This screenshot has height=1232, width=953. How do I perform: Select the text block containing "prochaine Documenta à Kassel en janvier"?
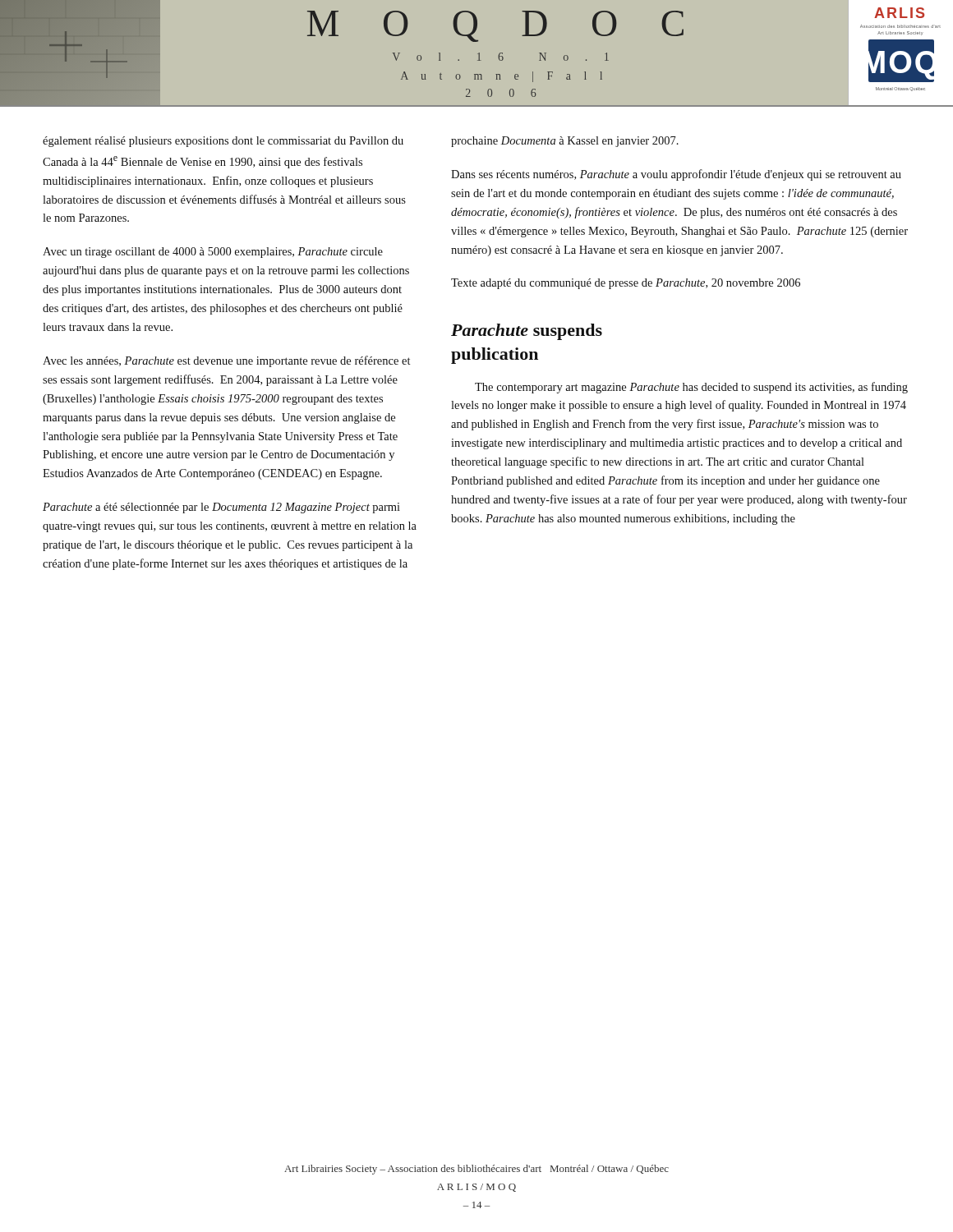pos(565,140)
